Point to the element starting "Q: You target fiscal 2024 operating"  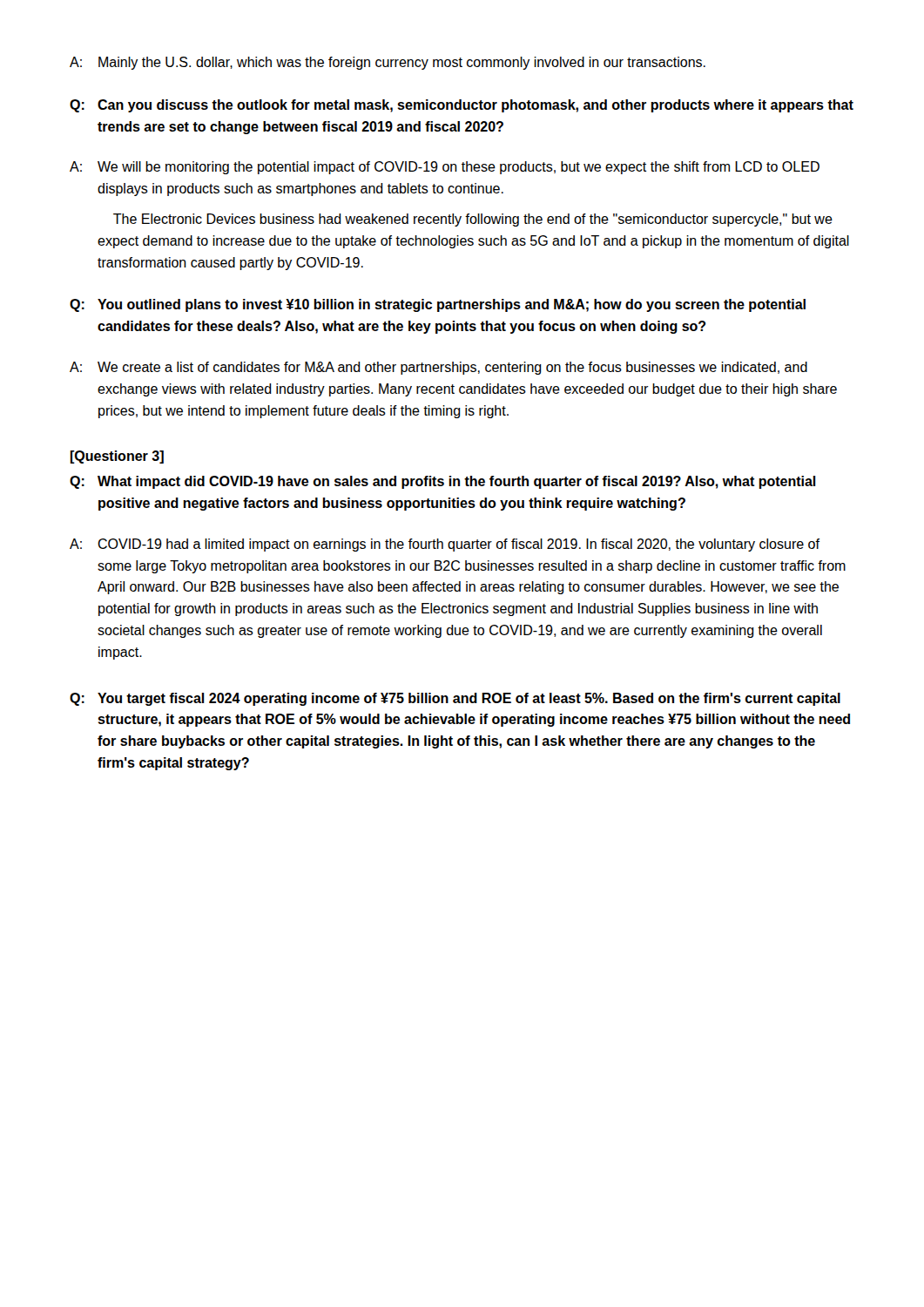point(462,731)
